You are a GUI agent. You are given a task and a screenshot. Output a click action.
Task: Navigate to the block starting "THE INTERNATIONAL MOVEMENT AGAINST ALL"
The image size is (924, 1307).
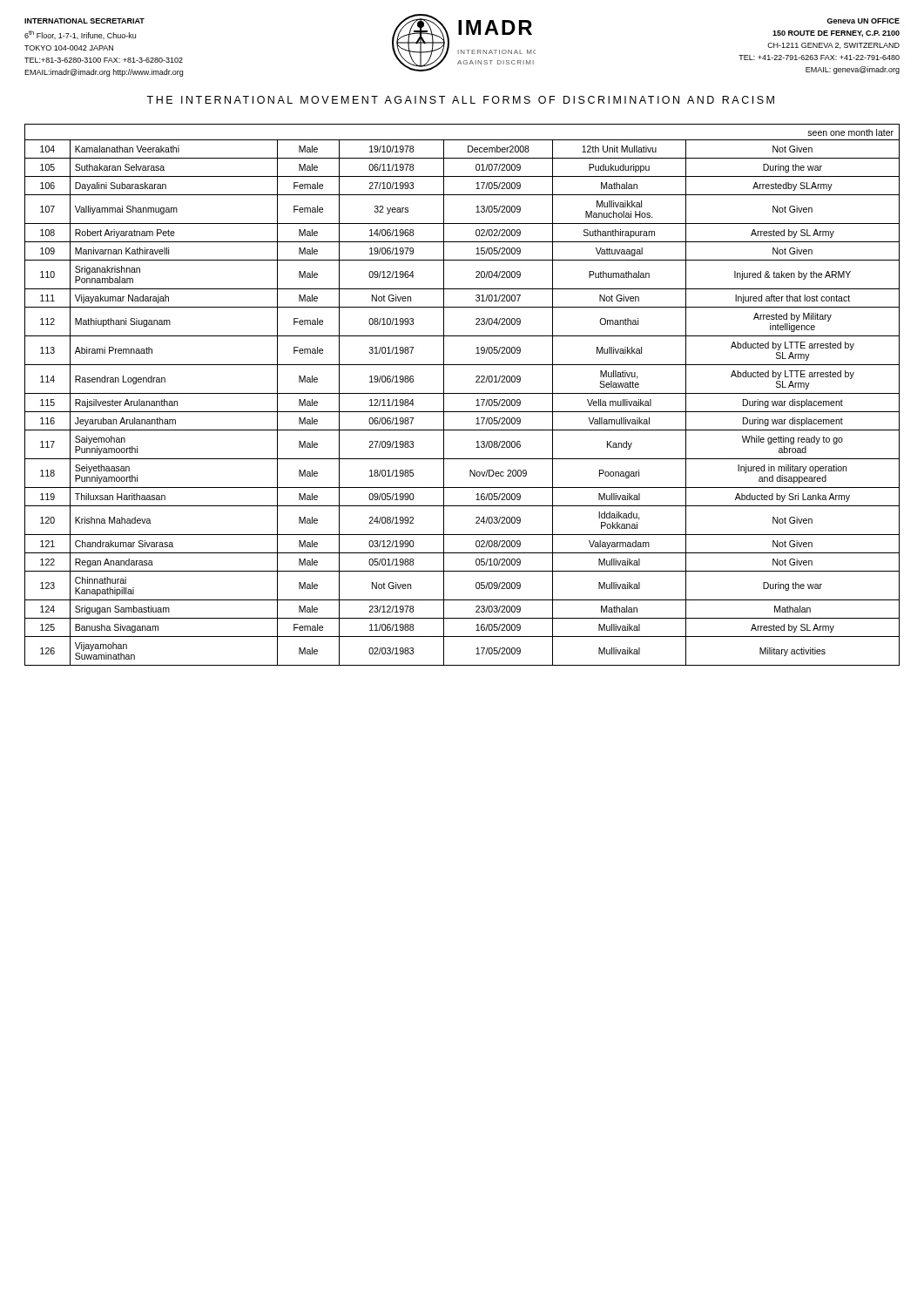[462, 100]
